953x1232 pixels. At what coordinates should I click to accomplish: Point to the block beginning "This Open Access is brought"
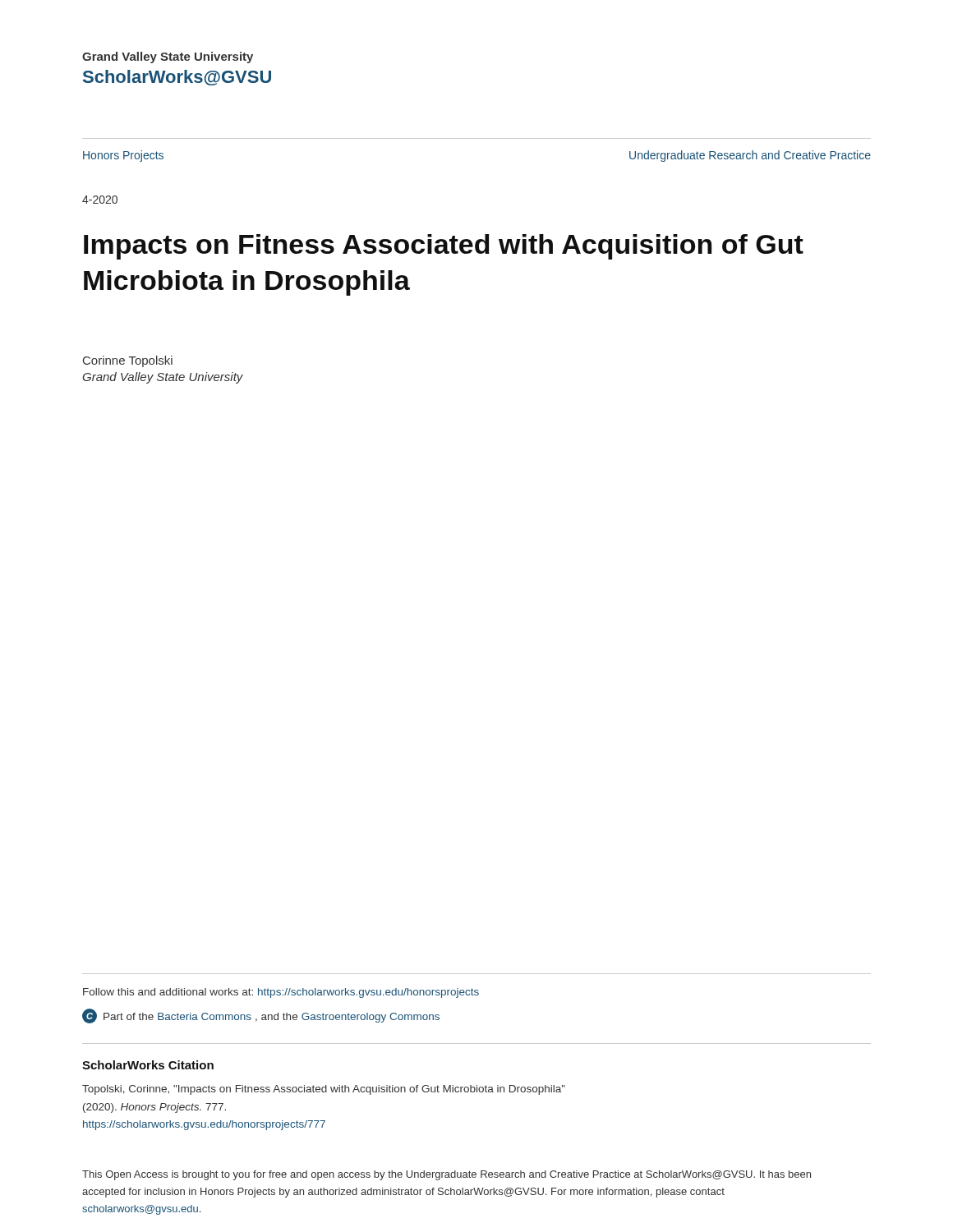click(447, 1191)
